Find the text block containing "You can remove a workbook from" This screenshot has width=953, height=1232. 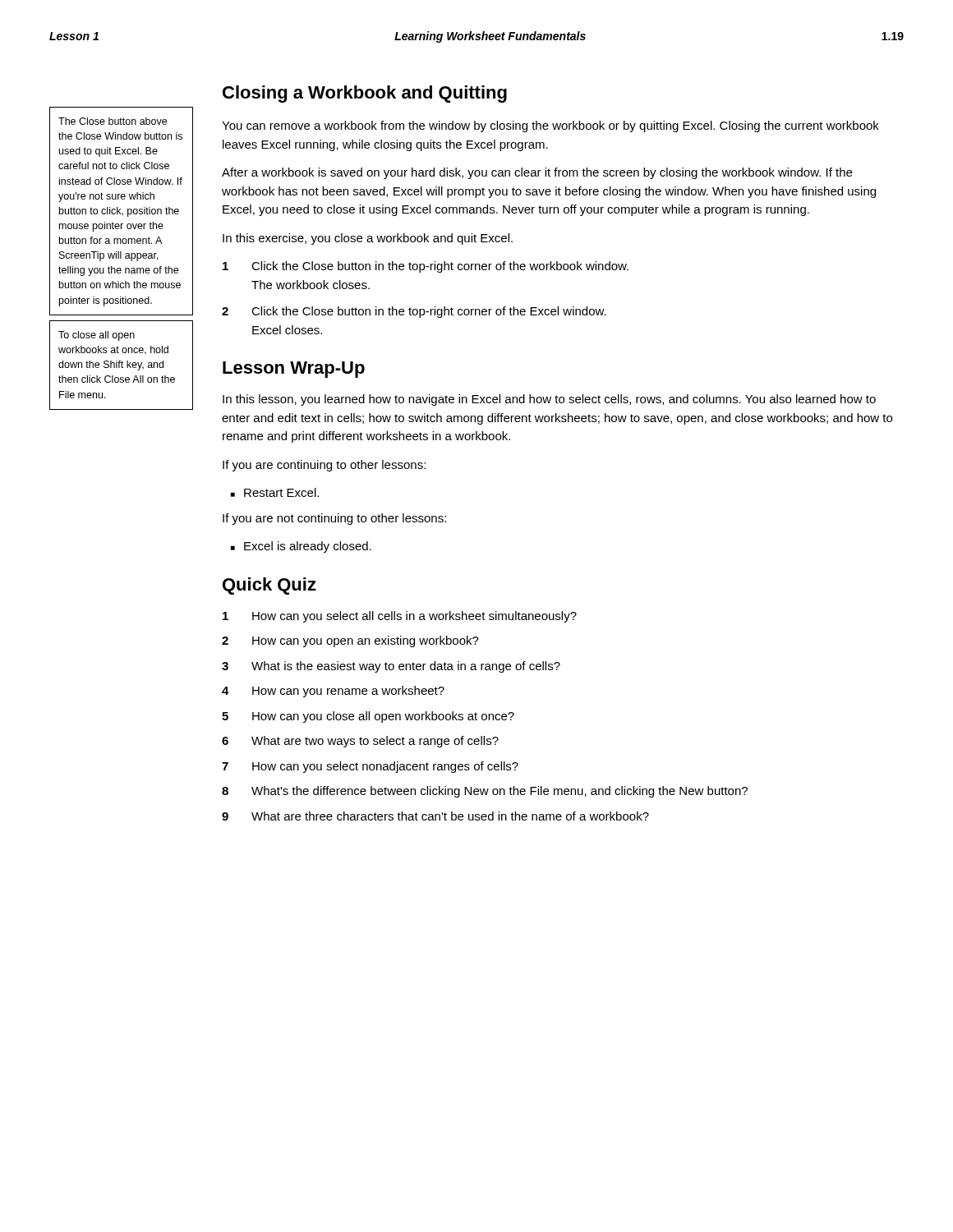[550, 134]
